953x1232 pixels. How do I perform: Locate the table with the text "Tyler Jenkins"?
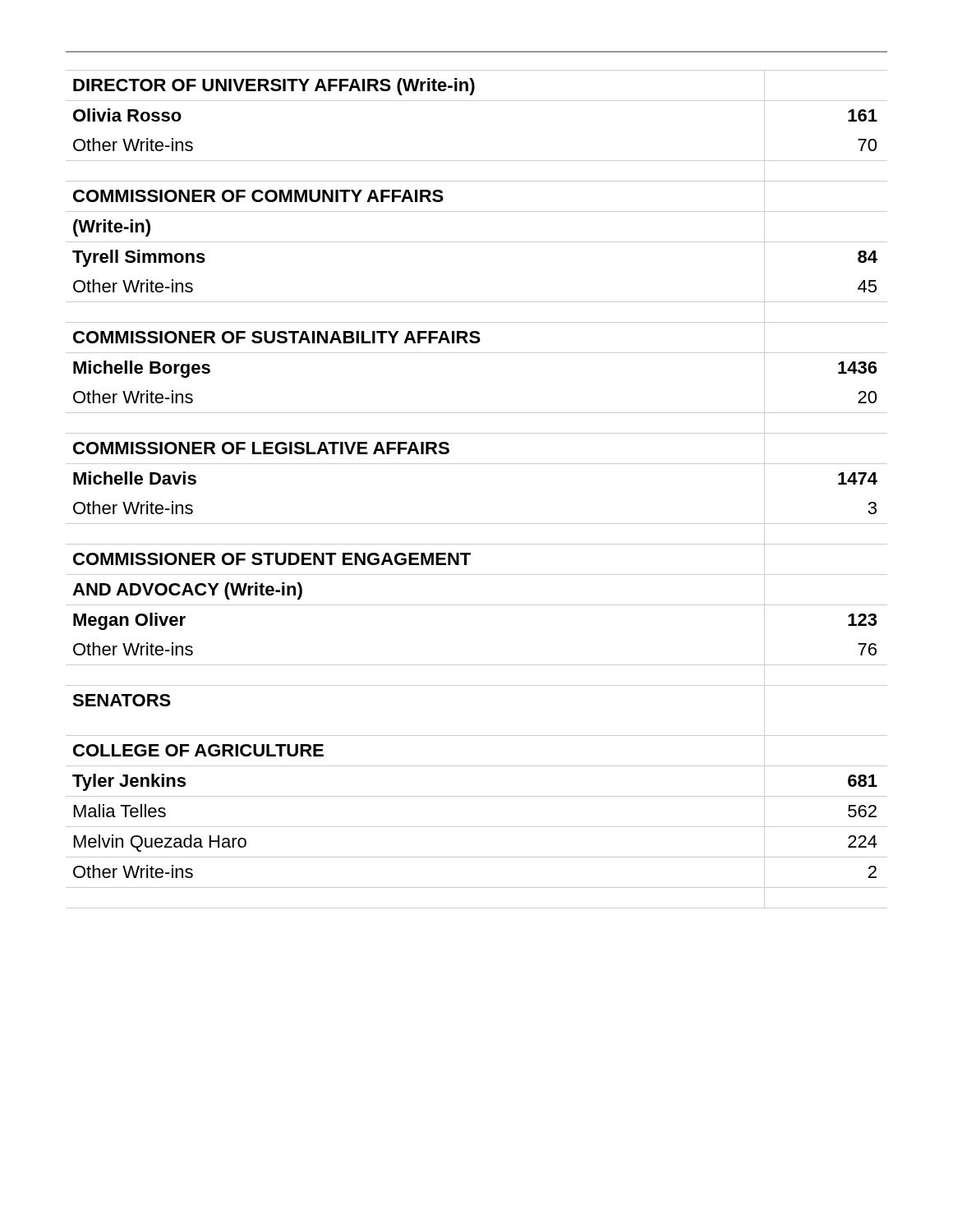[476, 489]
